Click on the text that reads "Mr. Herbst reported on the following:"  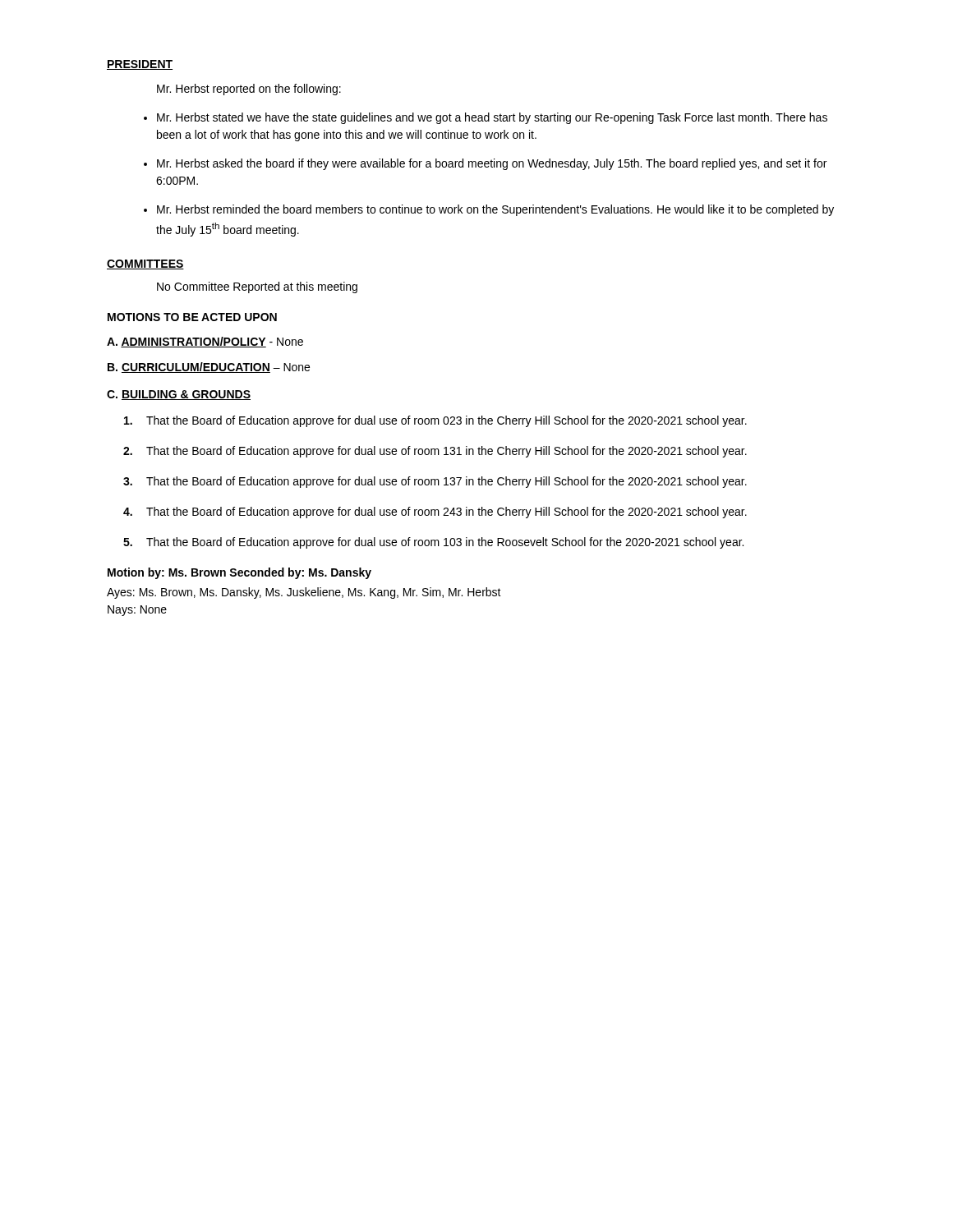click(249, 89)
